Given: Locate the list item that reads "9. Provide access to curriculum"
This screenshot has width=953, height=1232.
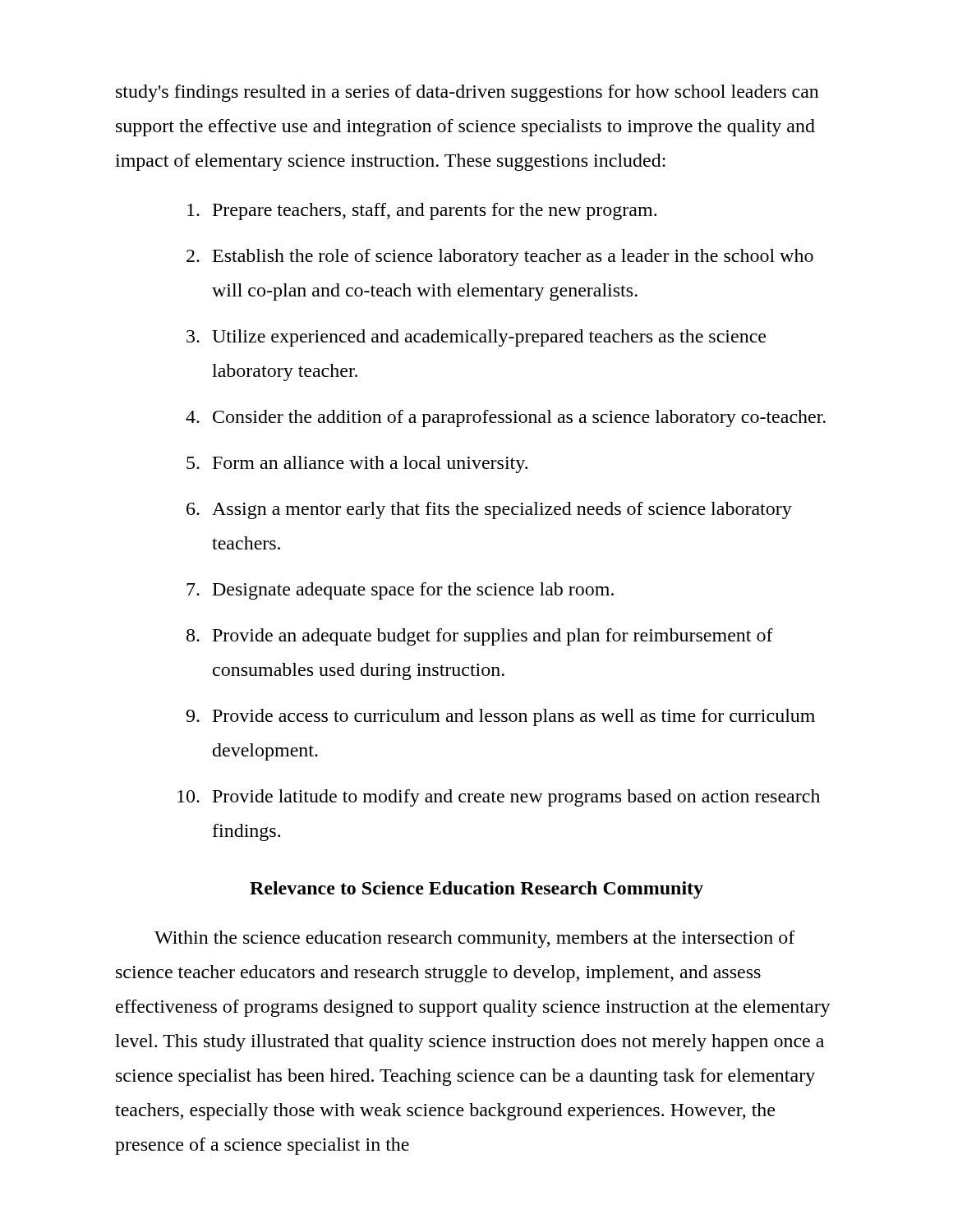Looking at the screenshot, I should [x=501, y=733].
